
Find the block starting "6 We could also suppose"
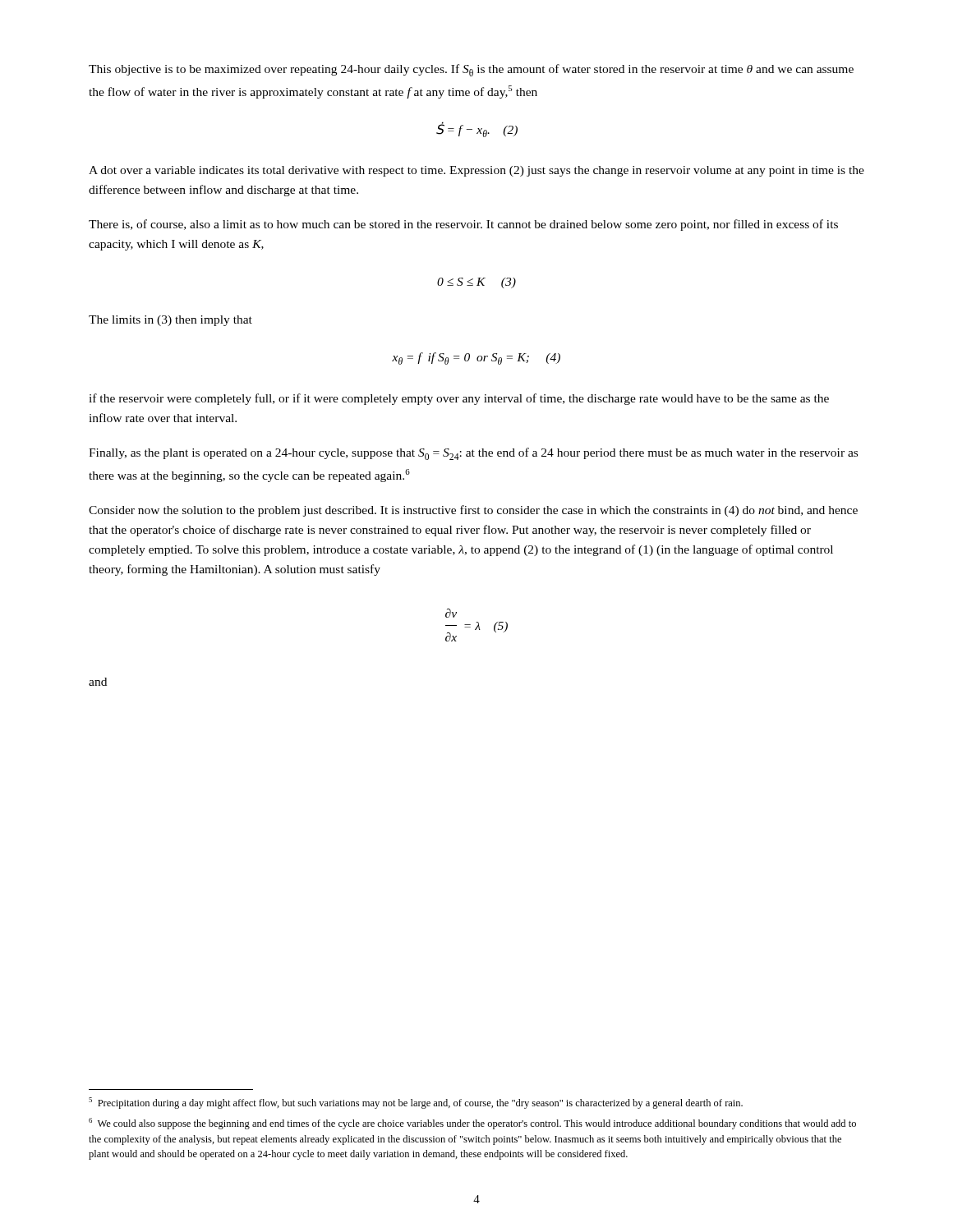click(x=473, y=1138)
